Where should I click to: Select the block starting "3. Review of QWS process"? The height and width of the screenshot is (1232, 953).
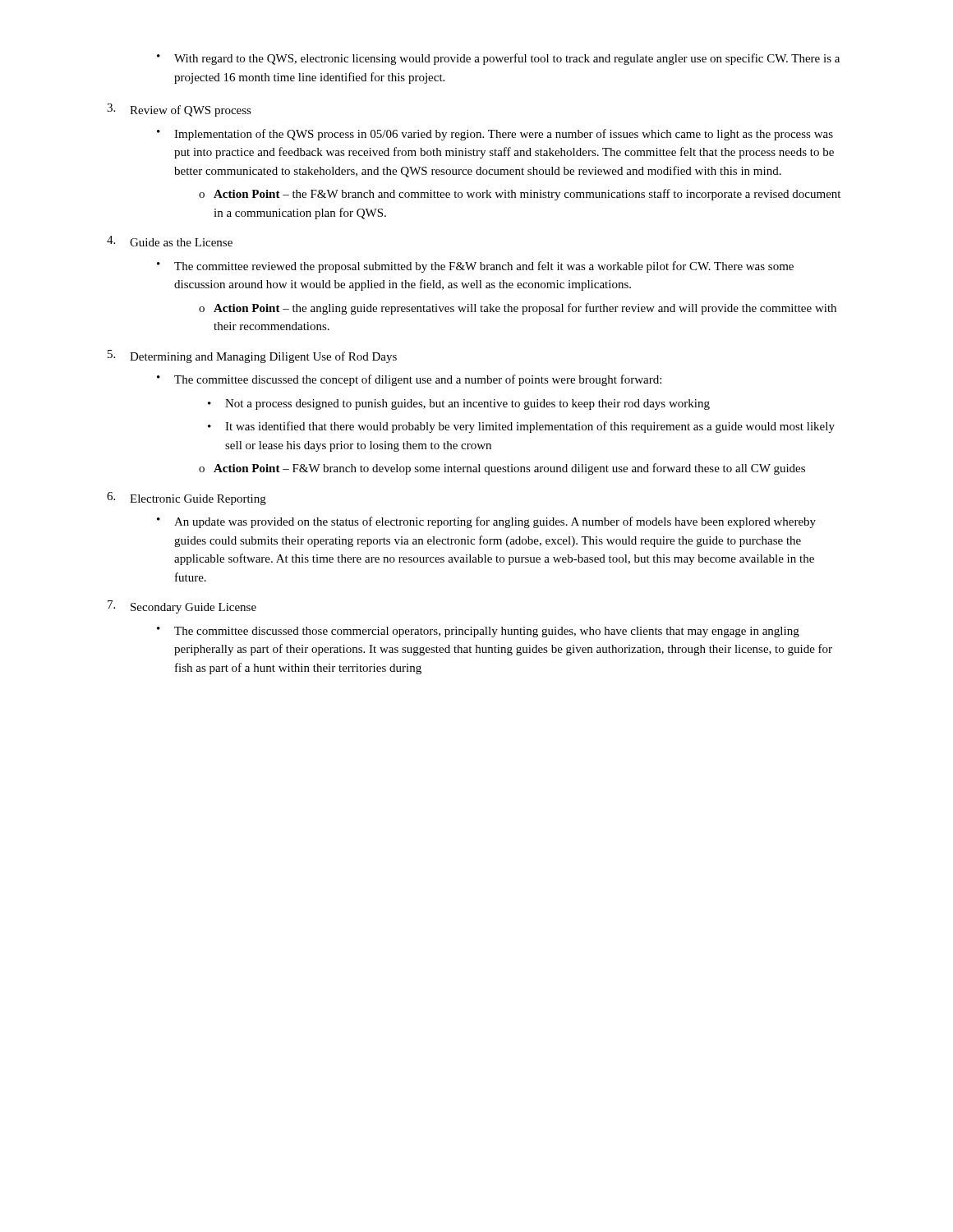(x=179, y=110)
